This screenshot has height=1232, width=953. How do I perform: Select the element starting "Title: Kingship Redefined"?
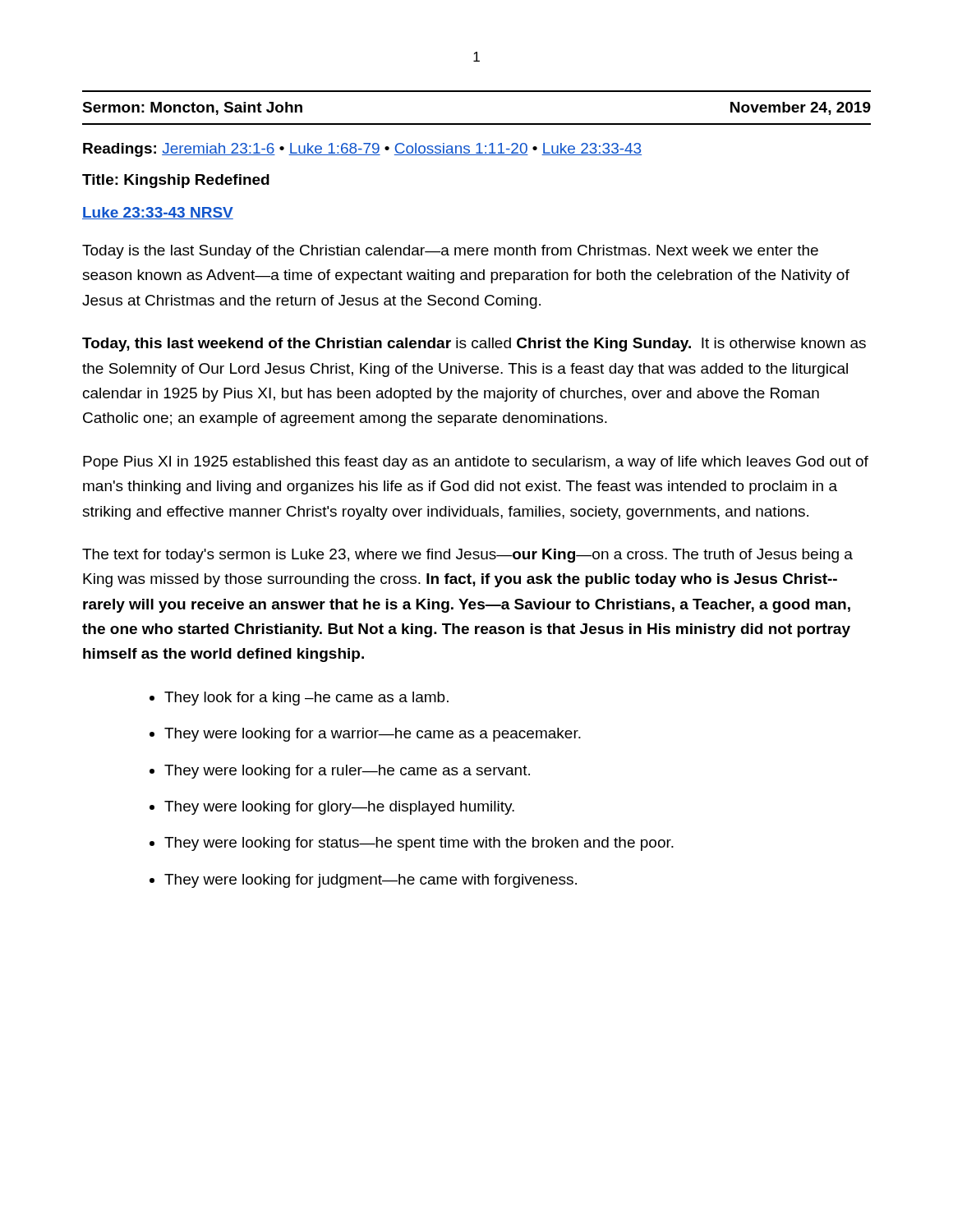176,180
